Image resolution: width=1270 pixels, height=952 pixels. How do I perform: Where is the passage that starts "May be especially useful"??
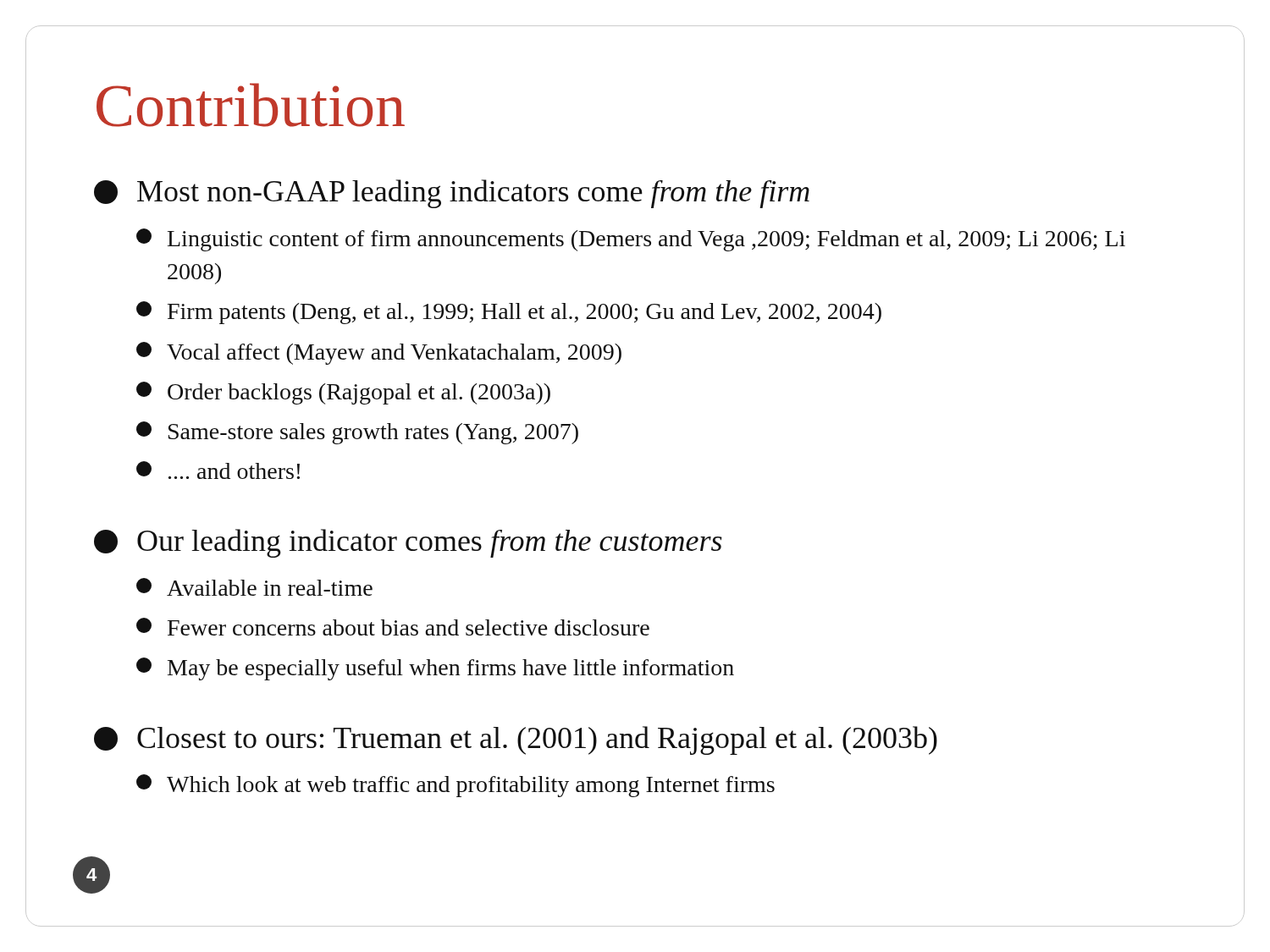point(656,668)
